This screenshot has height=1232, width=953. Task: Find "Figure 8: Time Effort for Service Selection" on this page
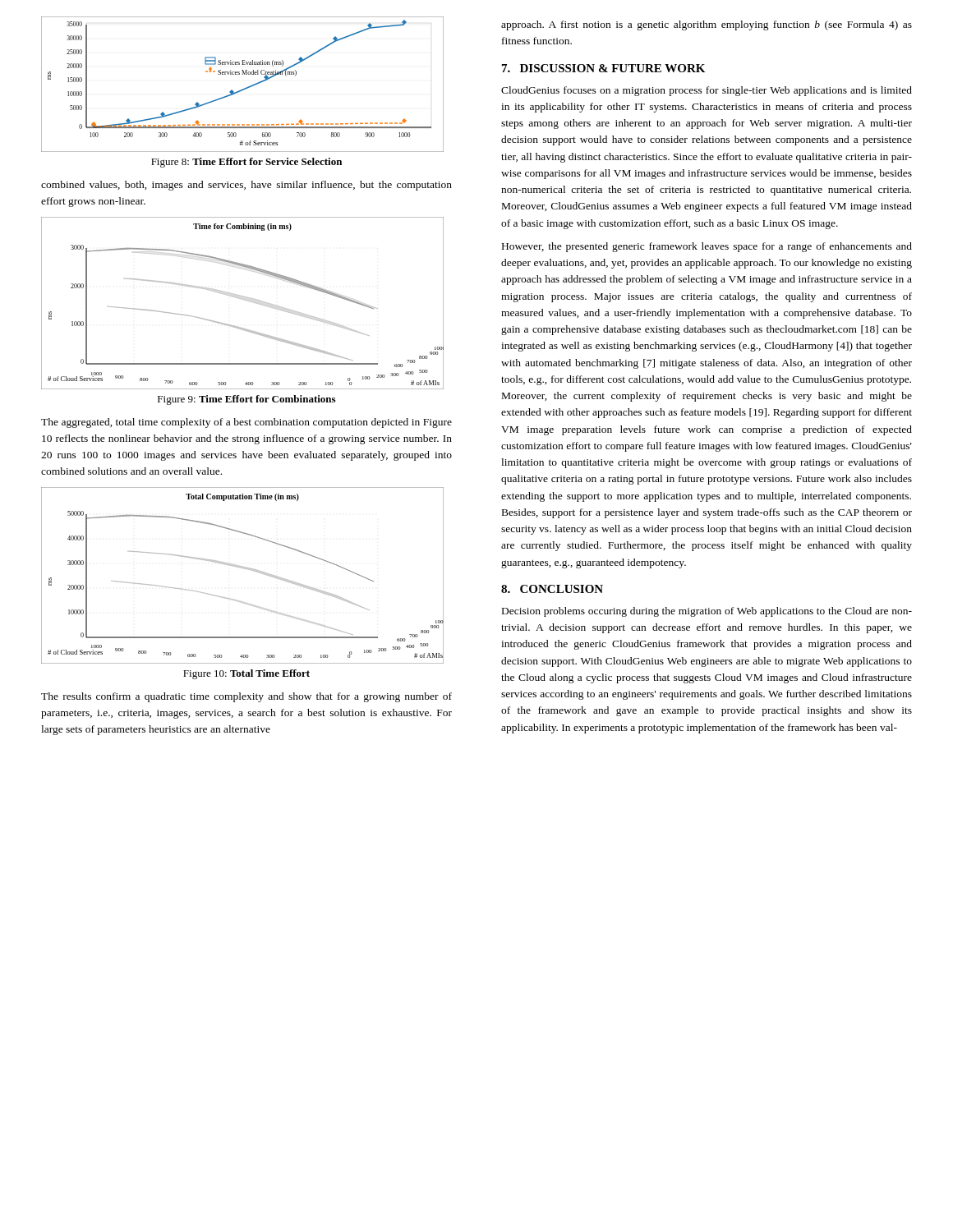[x=246, y=161]
